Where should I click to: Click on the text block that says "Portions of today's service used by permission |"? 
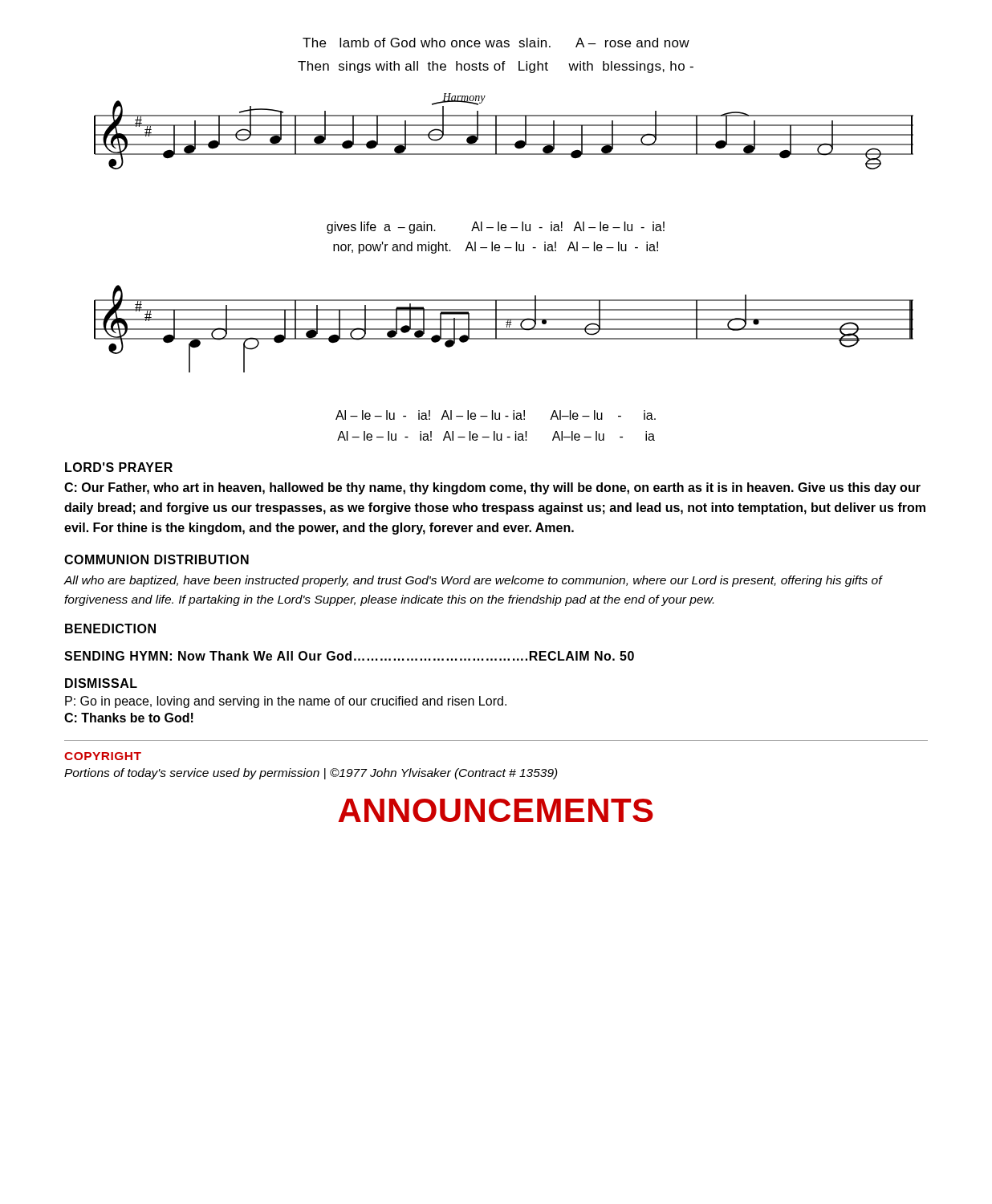pos(311,772)
